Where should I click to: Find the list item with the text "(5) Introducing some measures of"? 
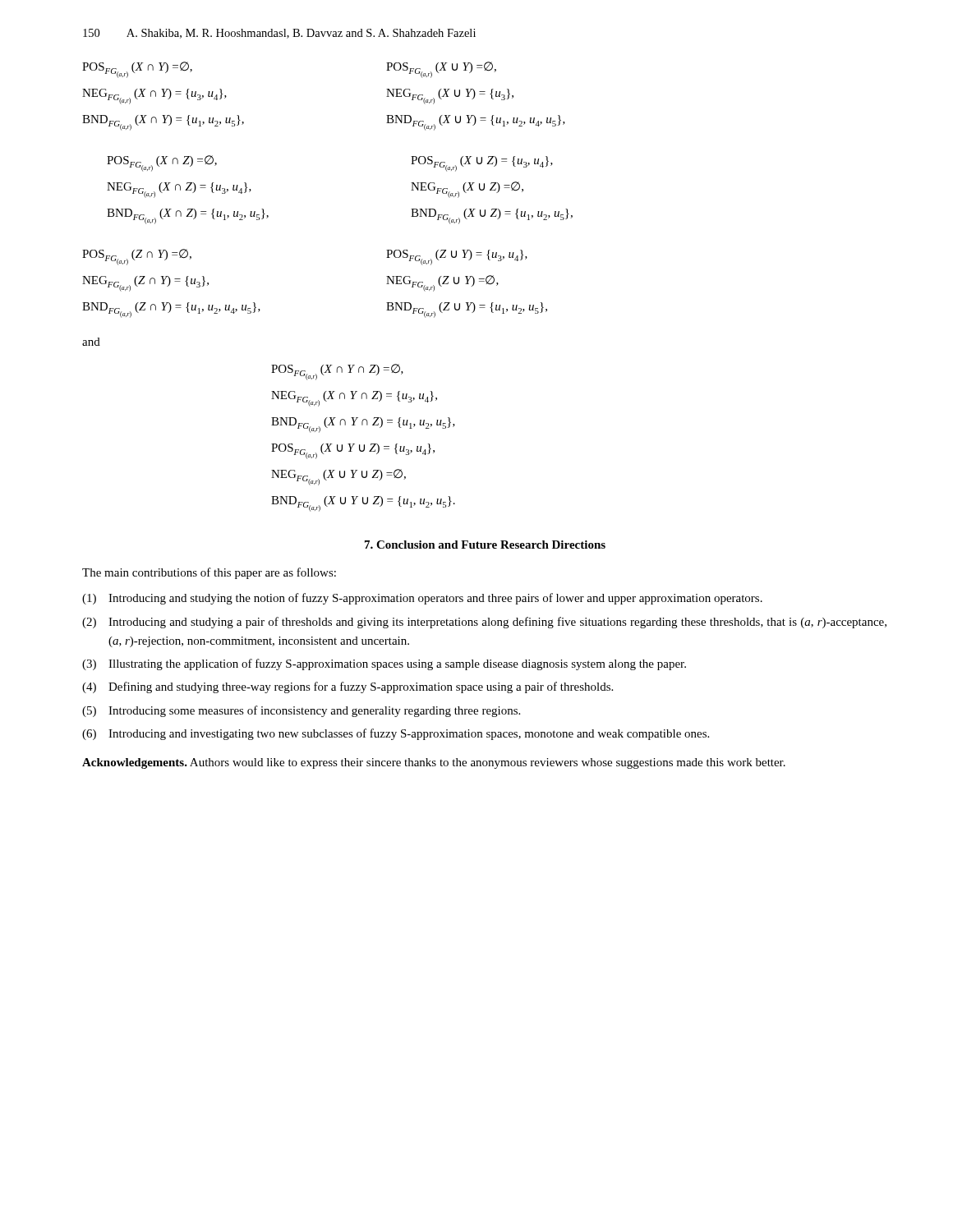(485, 711)
